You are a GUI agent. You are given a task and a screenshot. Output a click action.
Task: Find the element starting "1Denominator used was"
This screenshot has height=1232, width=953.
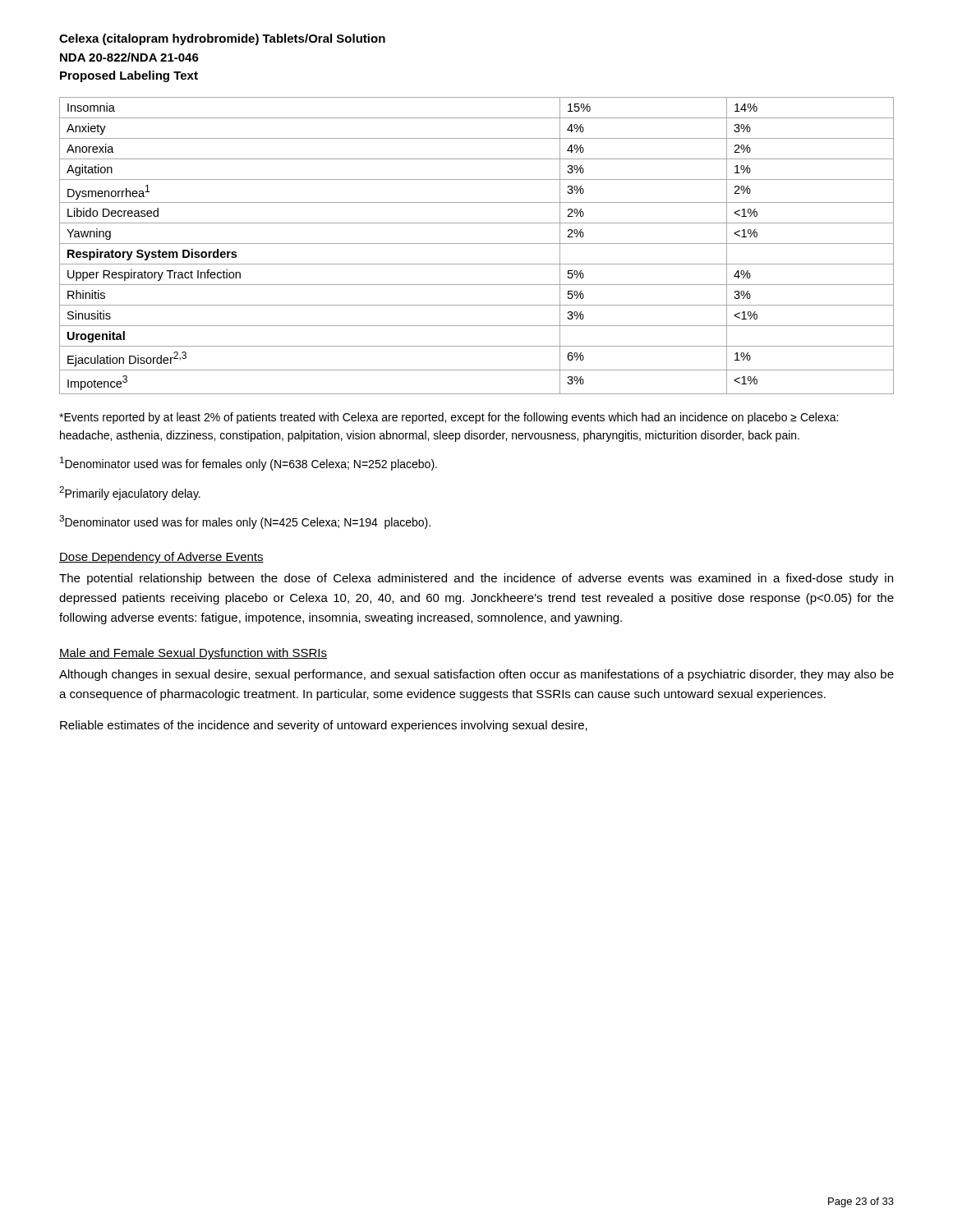tap(249, 464)
